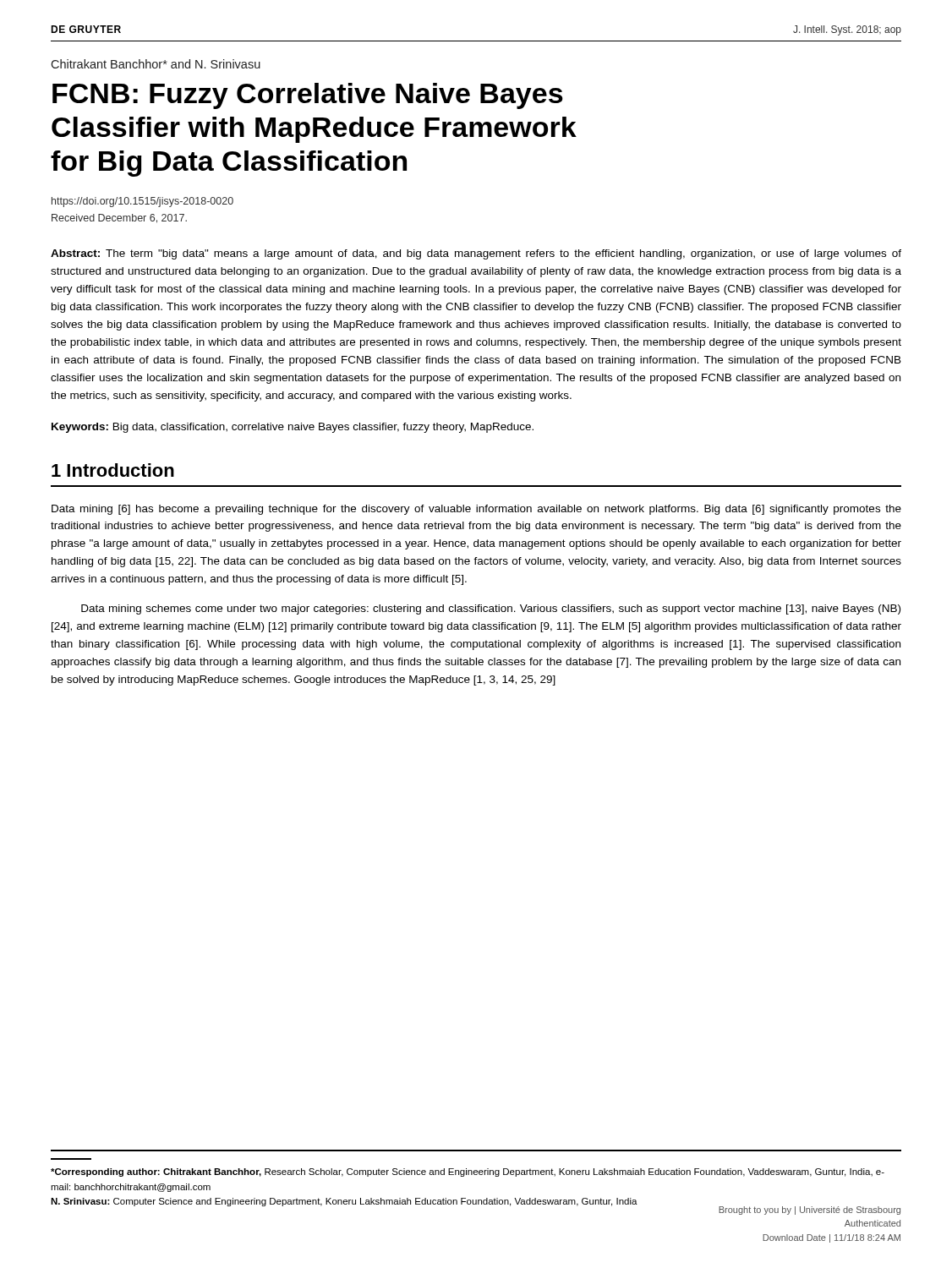952x1268 pixels.
Task: Point to the block beginning "Abstract: The term "big data" means"
Action: [x=476, y=324]
